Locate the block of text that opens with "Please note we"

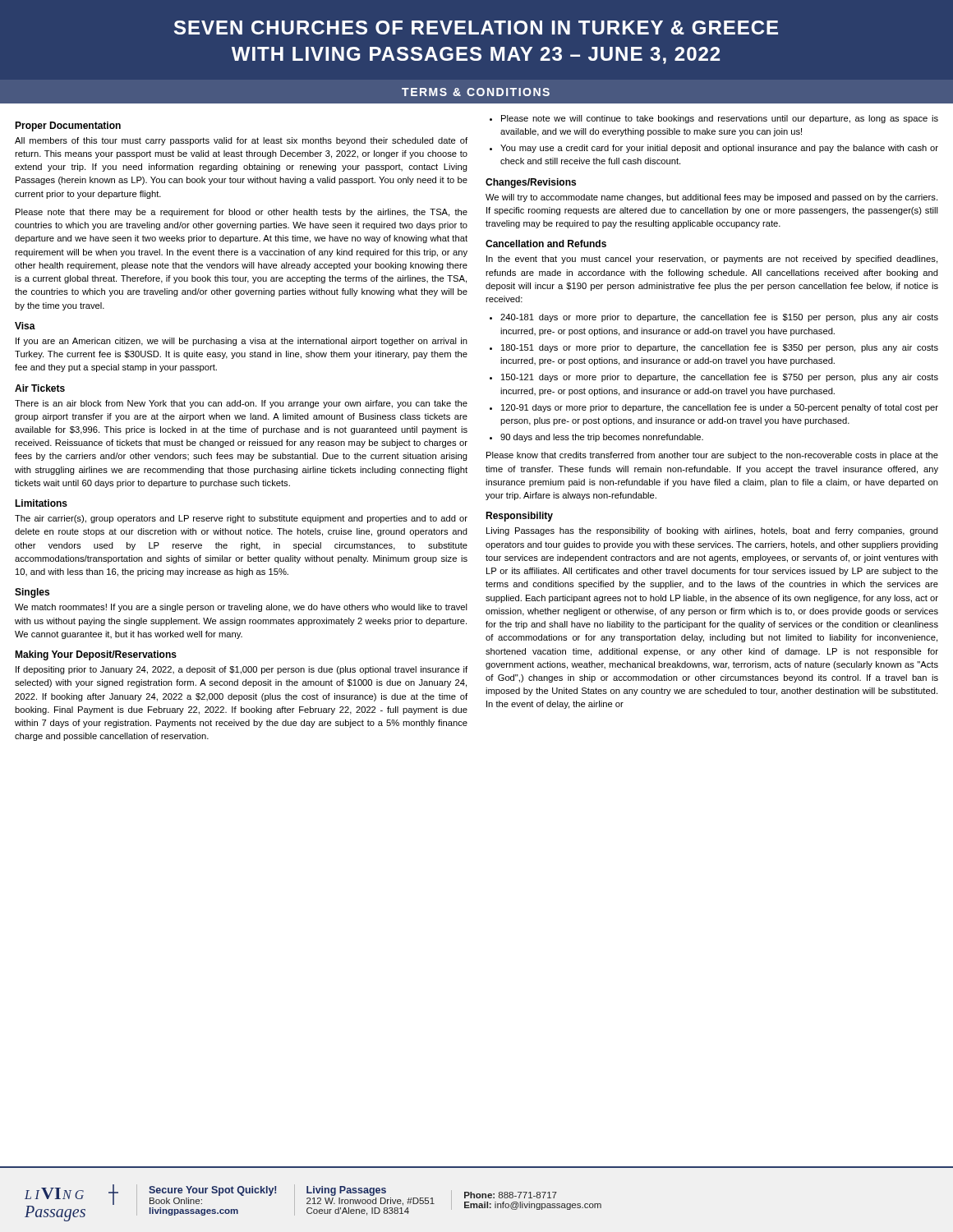pos(712,140)
